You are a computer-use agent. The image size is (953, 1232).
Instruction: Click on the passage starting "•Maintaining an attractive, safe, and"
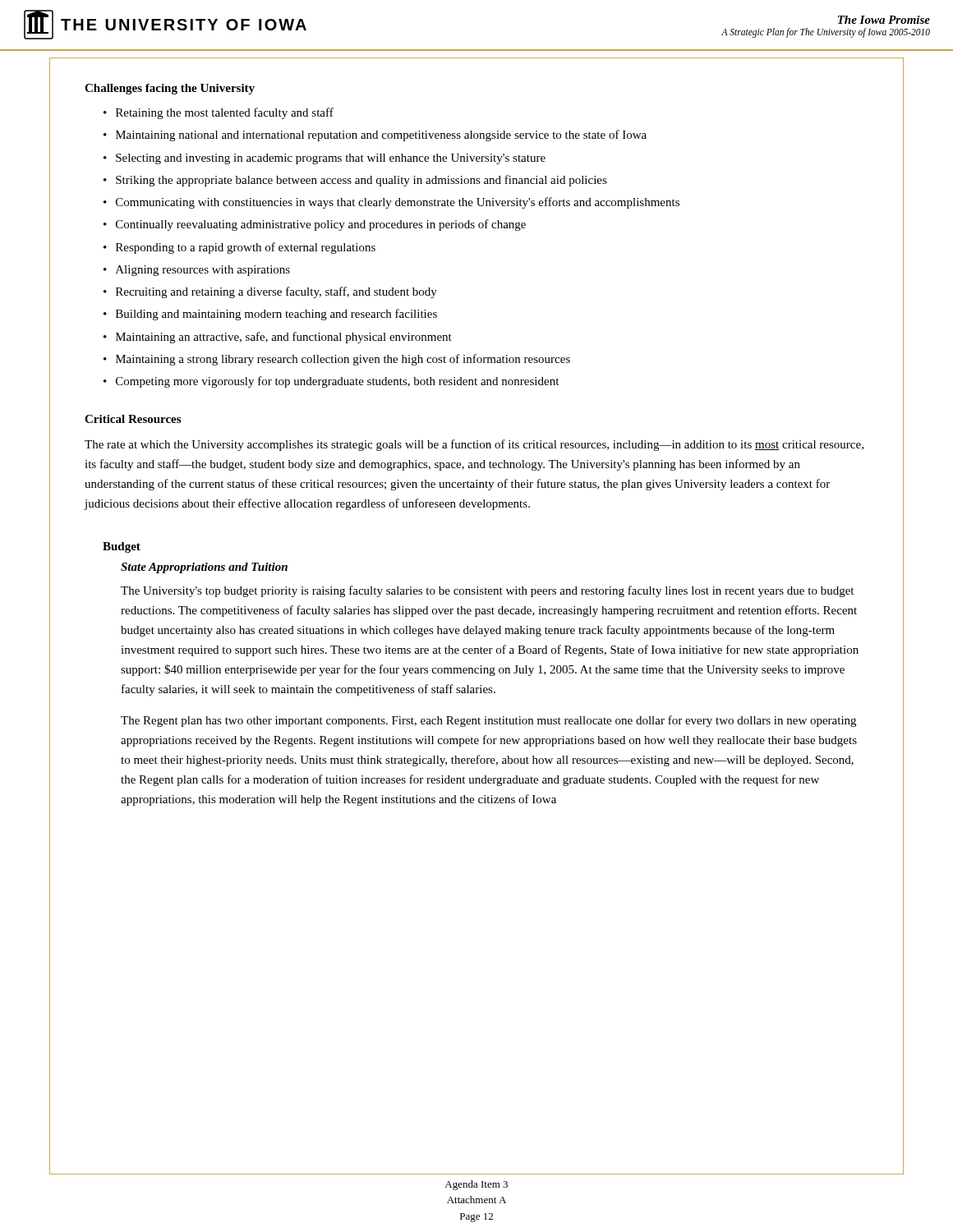[x=277, y=337]
